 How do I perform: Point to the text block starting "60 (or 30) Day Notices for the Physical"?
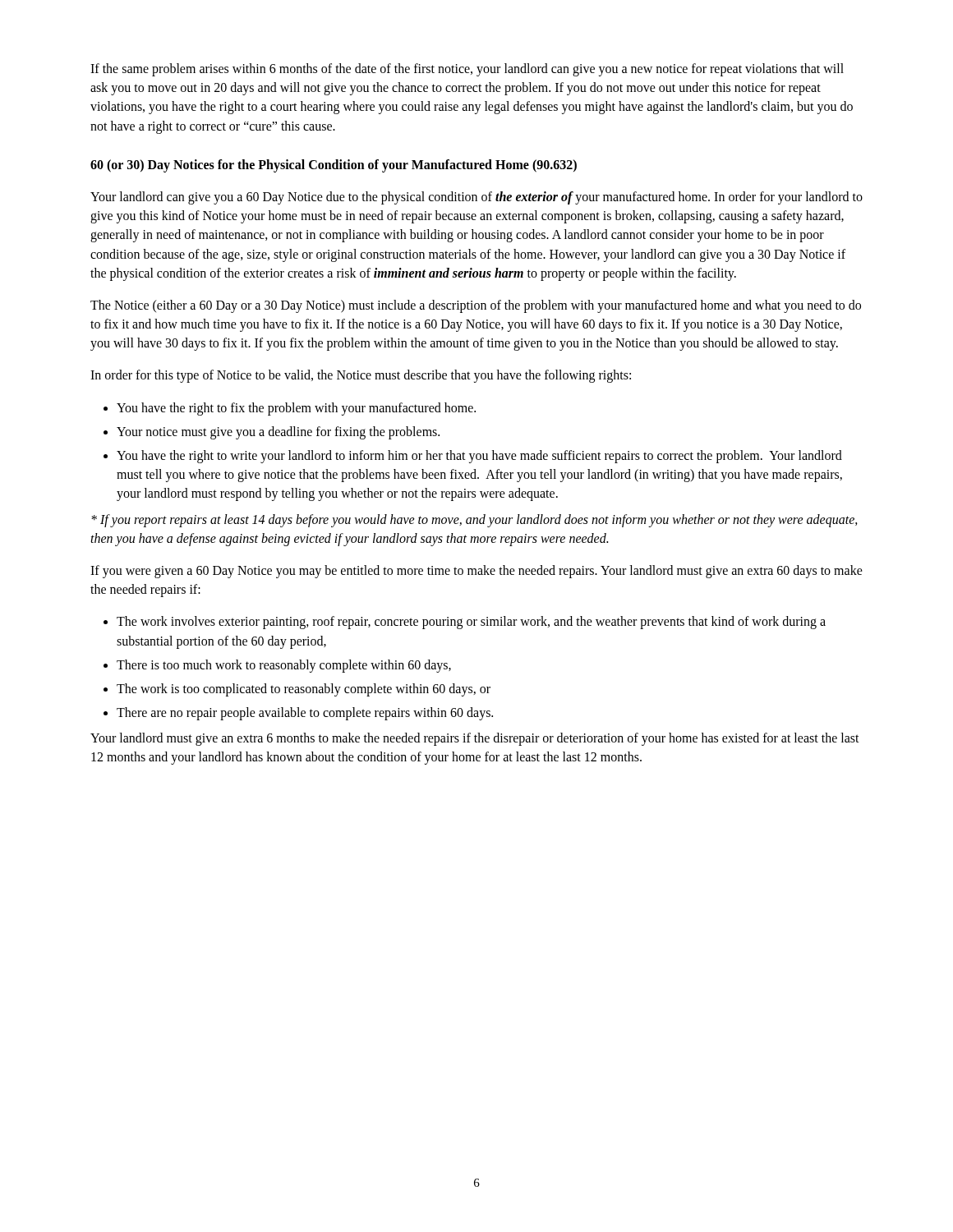tap(334, 164)
